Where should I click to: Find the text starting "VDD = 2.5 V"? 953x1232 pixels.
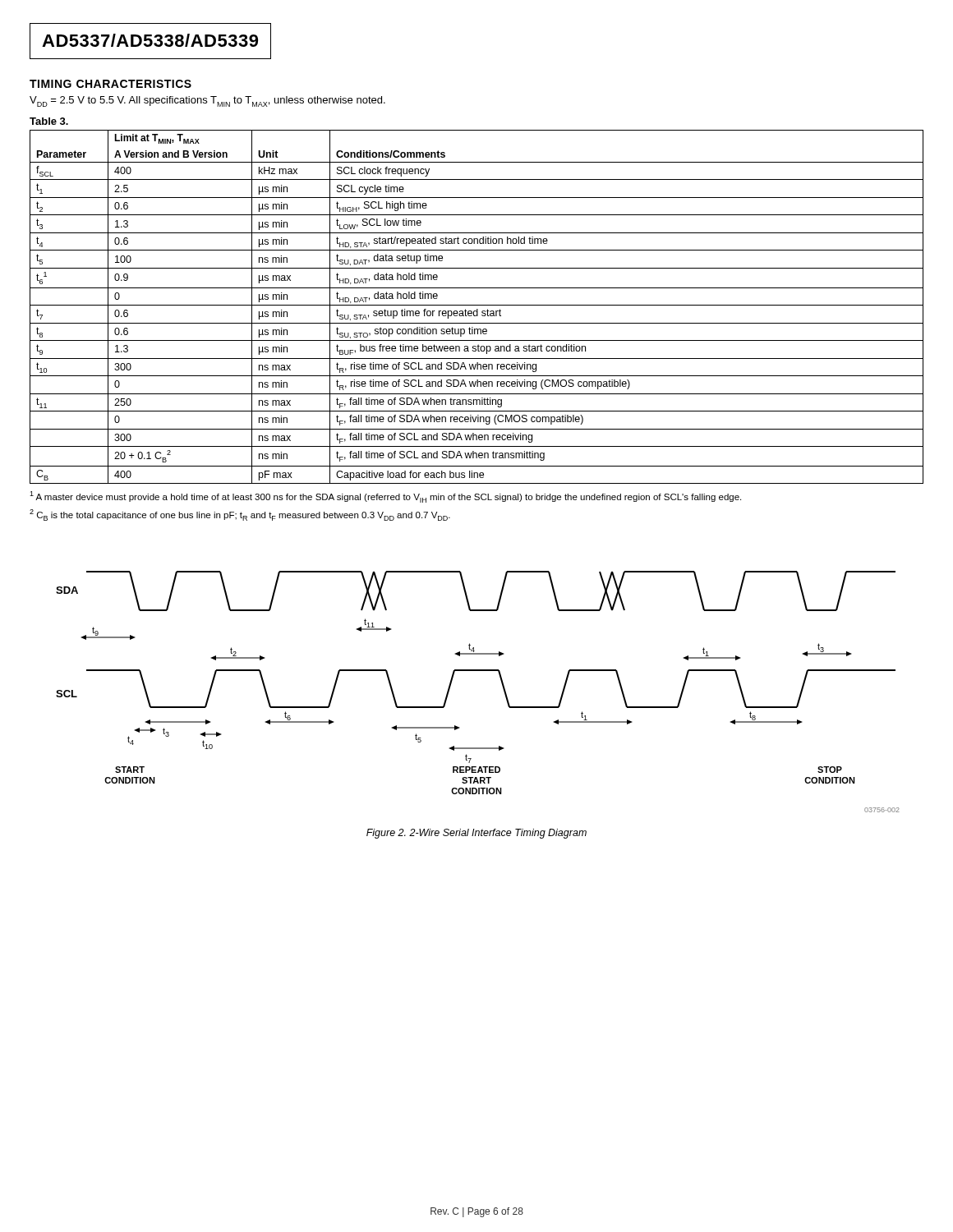(208, 101)
